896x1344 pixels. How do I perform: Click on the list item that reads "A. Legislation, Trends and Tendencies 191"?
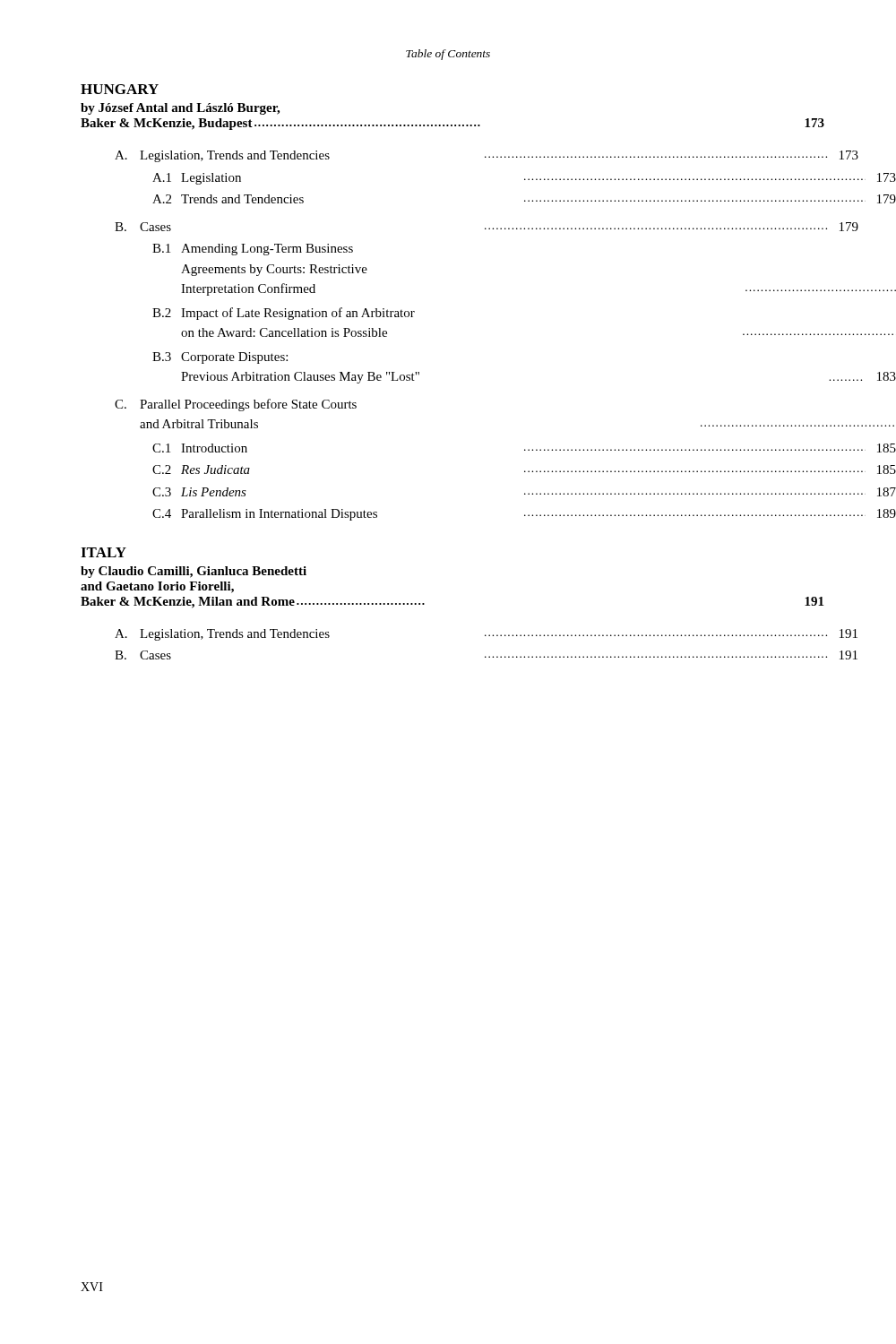[x=487, y=633]
